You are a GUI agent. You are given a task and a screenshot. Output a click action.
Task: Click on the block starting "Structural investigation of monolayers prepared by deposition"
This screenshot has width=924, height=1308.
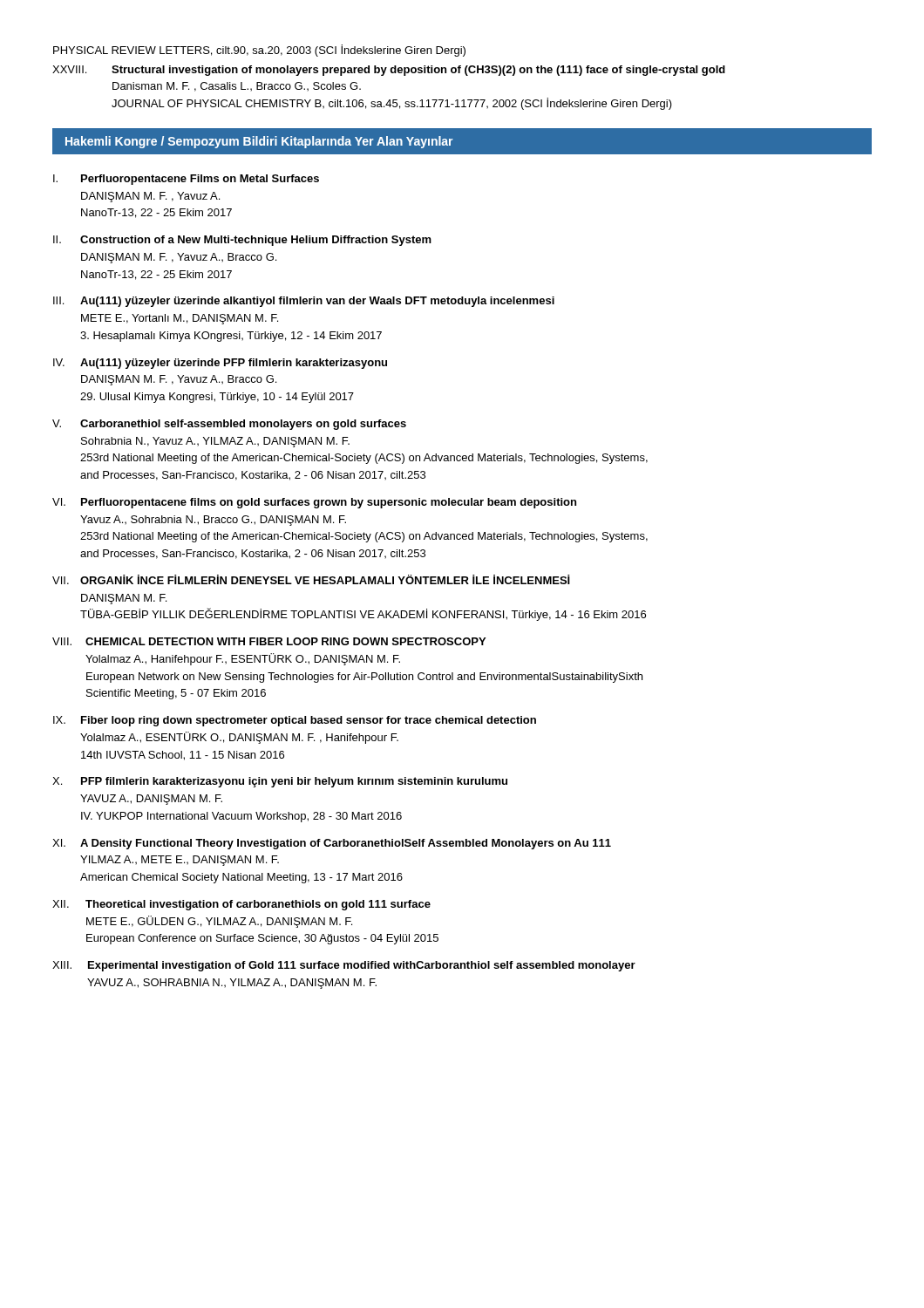(x=488, y=68)
